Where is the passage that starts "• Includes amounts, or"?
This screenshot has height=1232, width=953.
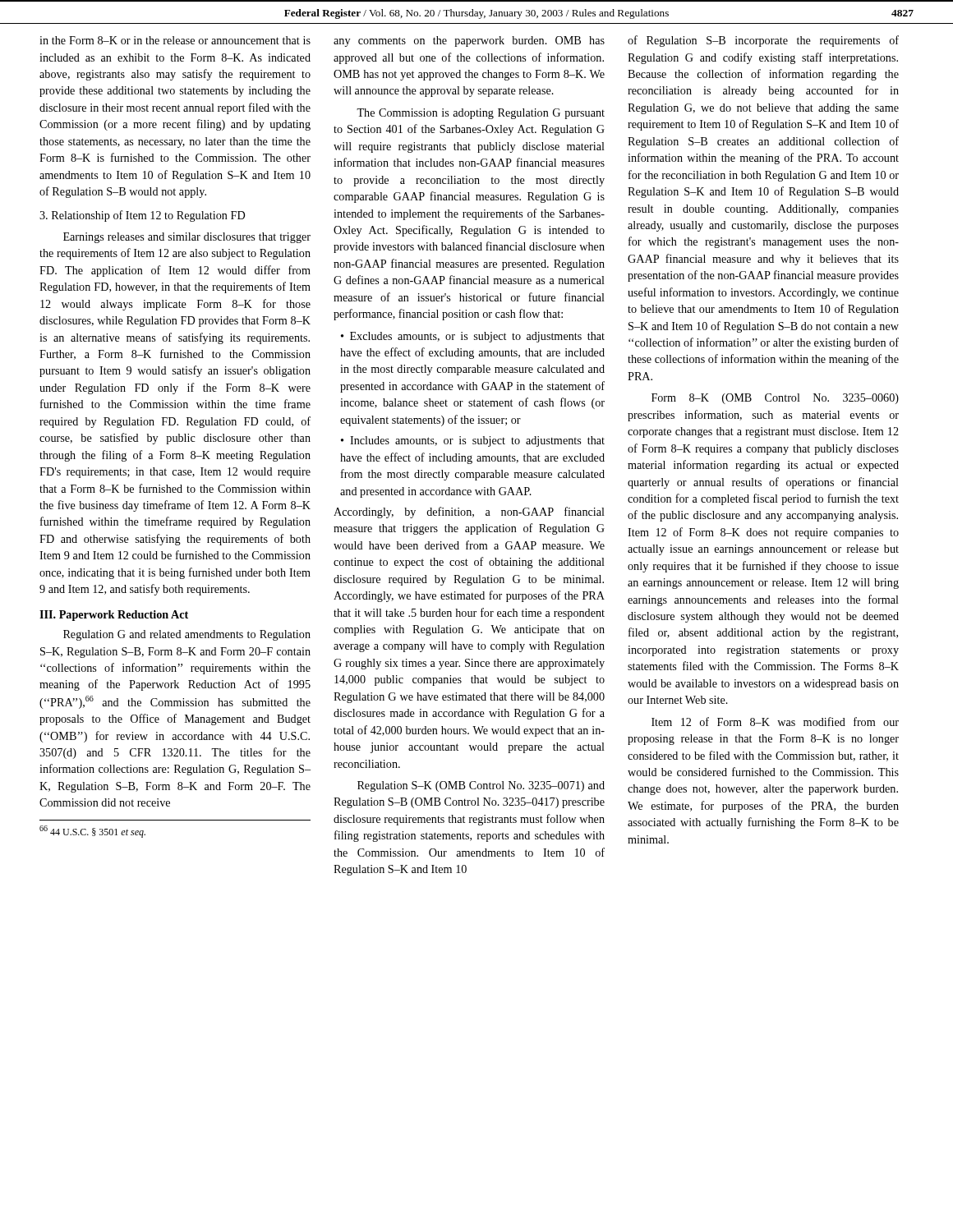tap(472, 466)
